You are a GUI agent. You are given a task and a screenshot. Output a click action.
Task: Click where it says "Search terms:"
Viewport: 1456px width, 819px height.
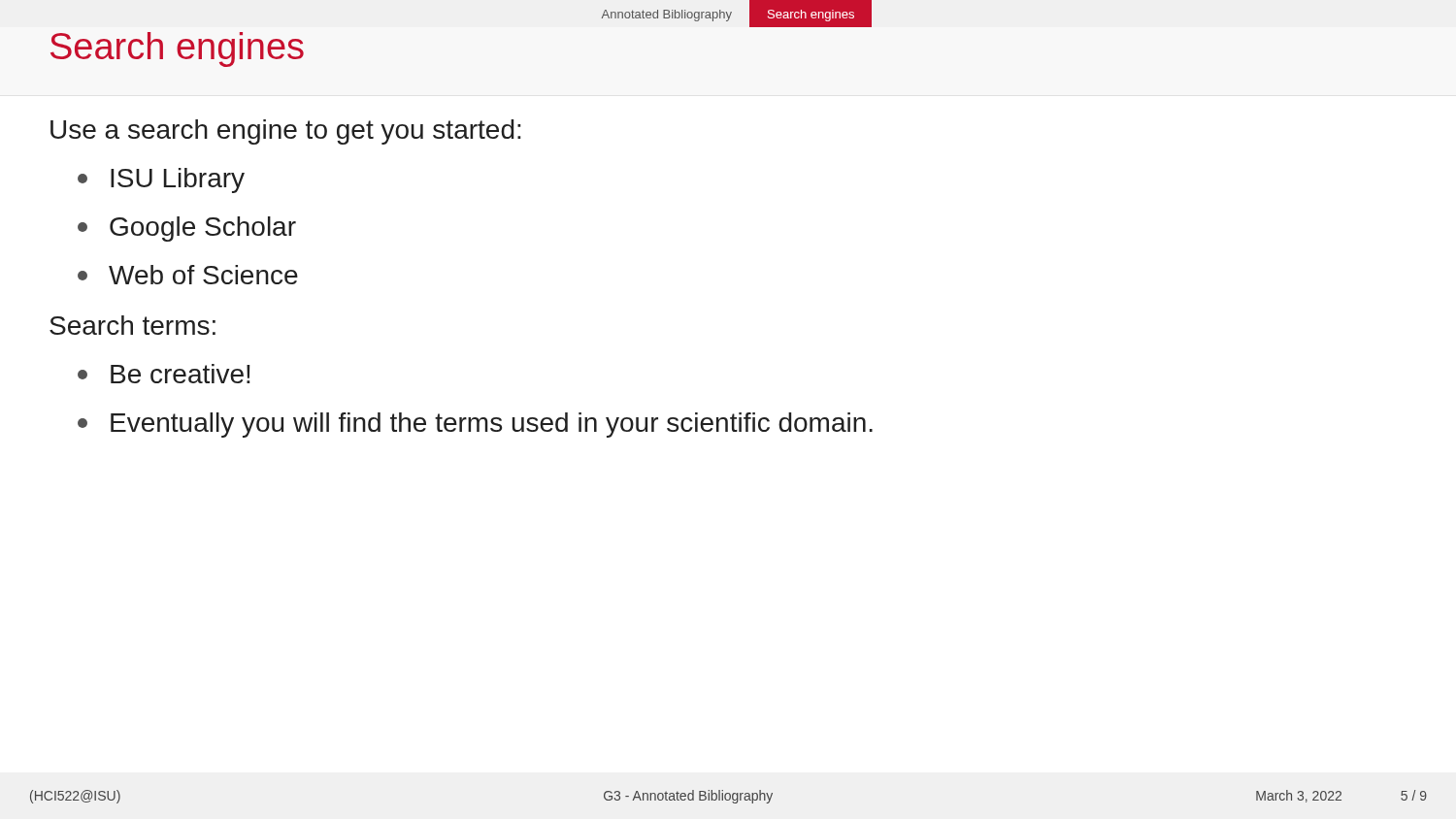pos(133,326)
